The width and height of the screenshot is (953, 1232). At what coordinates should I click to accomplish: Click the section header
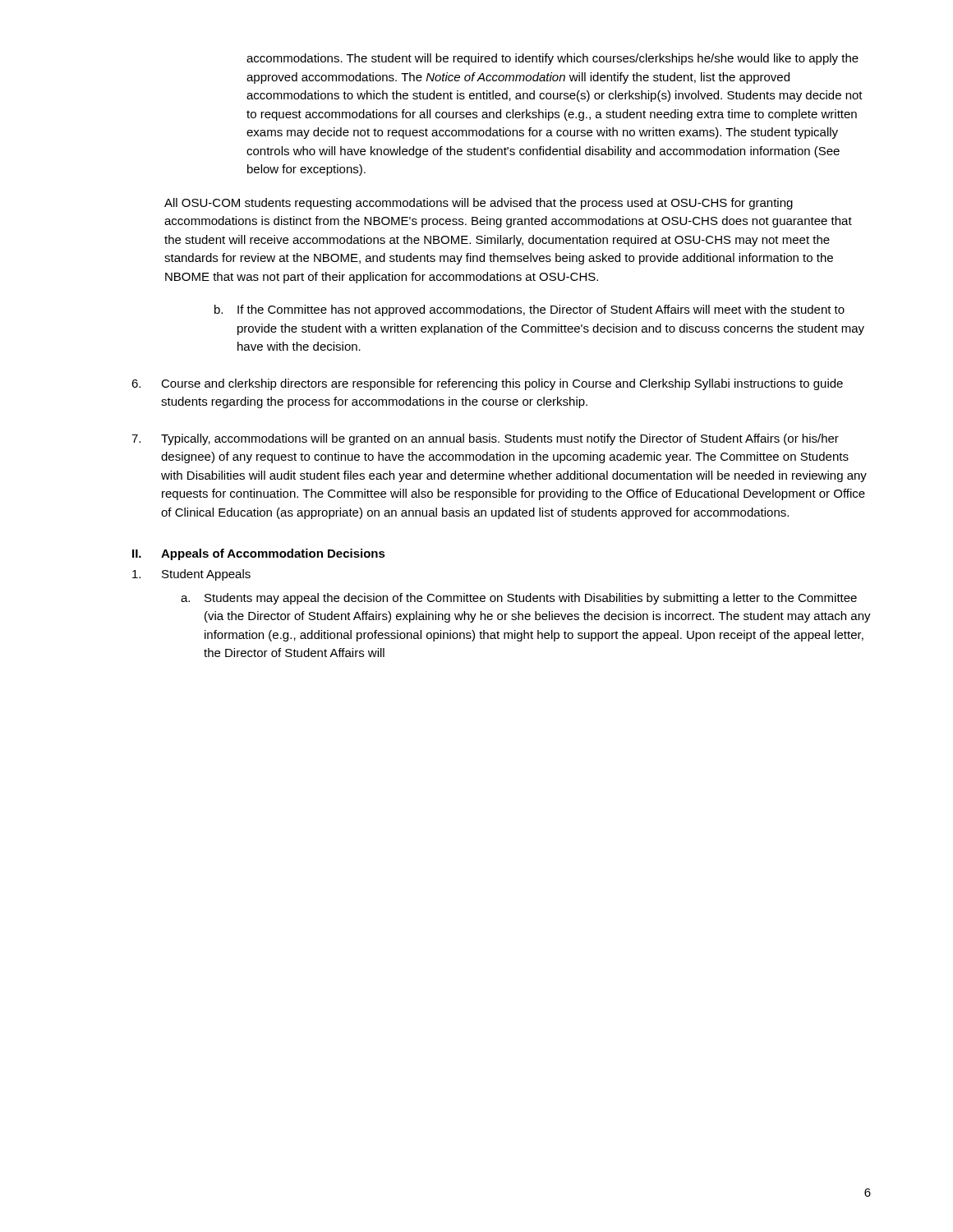(x=258, y=553)
